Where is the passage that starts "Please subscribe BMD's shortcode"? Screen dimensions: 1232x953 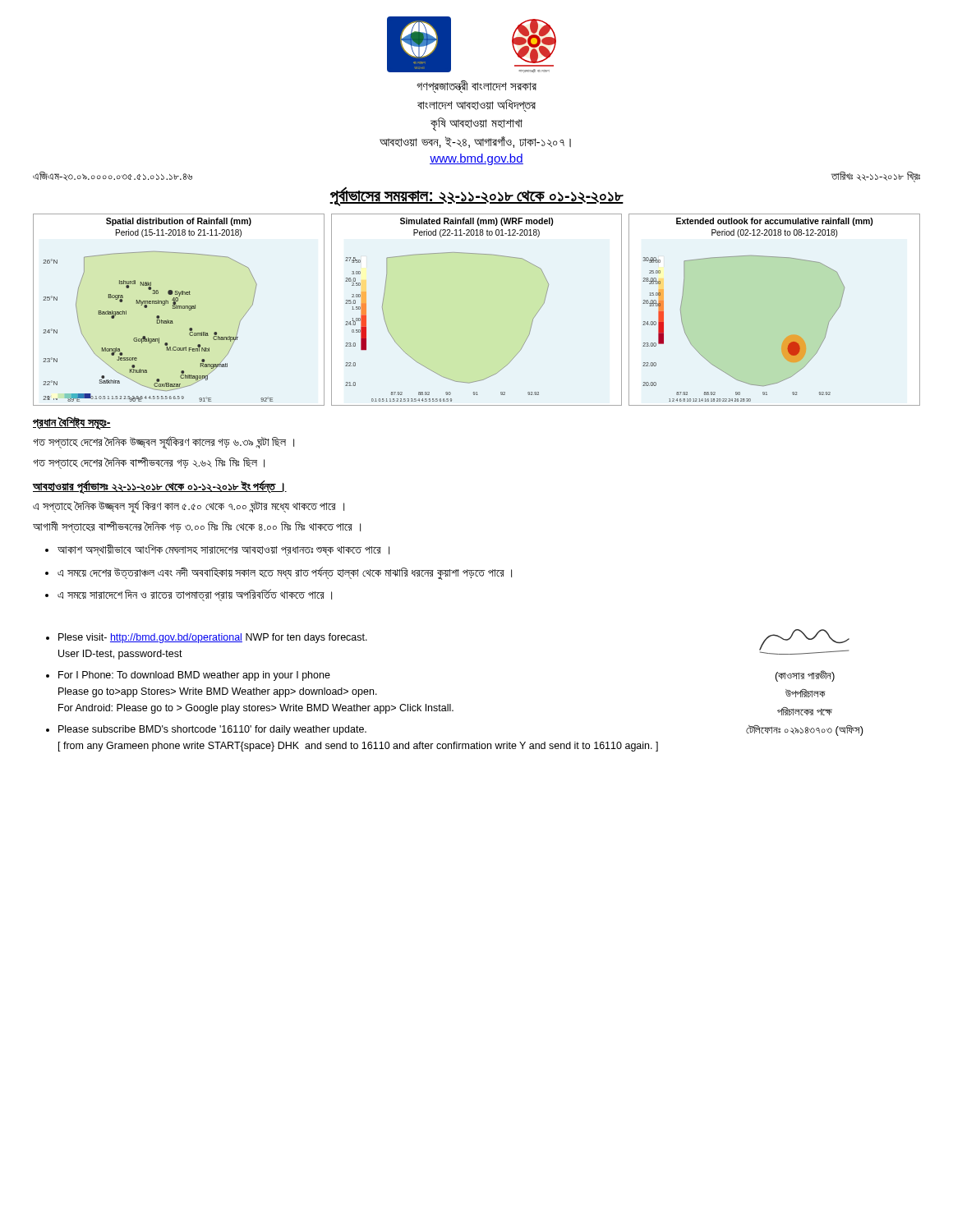click(x=358, y=737)
